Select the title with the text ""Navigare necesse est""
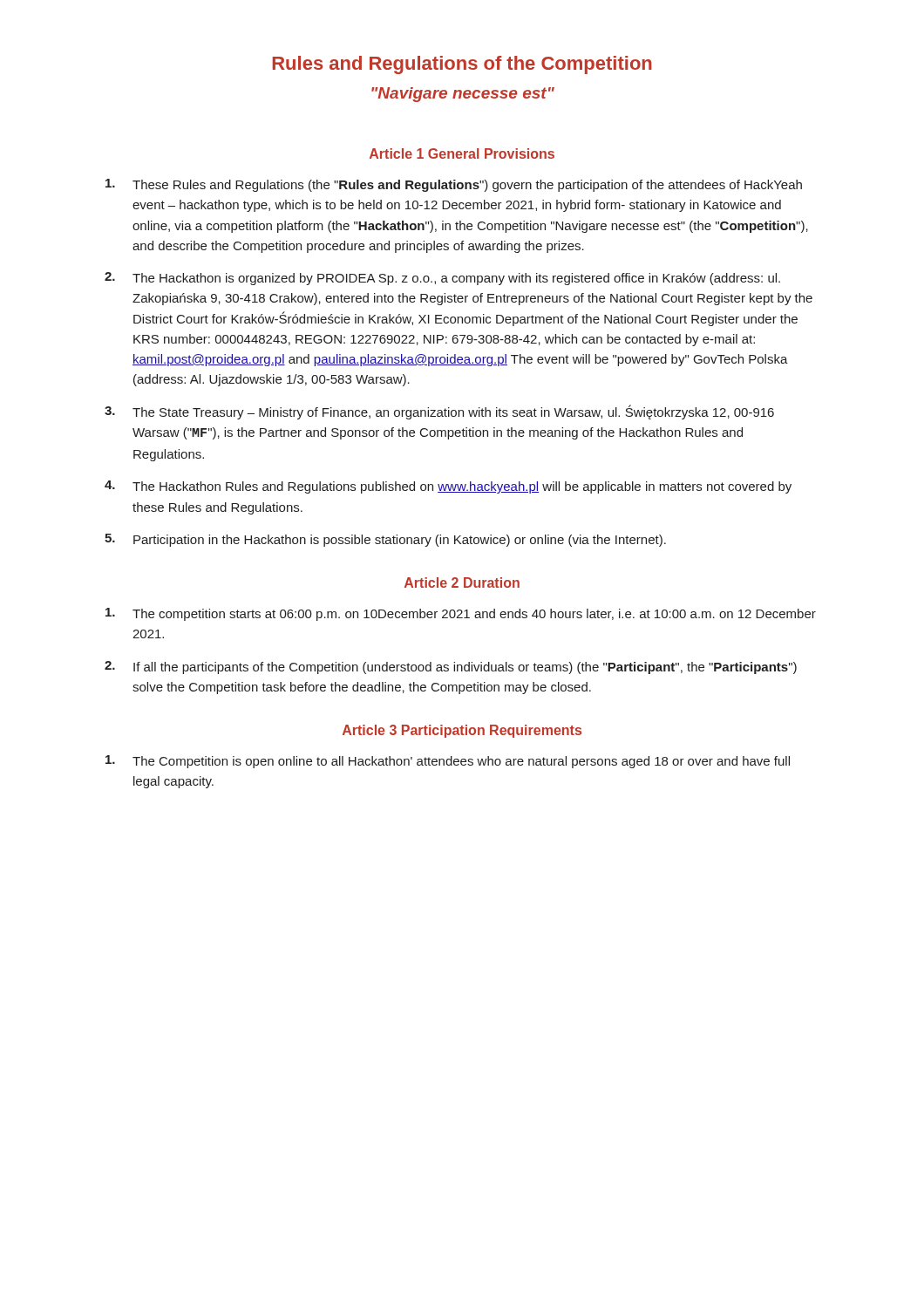 [462, 93]
